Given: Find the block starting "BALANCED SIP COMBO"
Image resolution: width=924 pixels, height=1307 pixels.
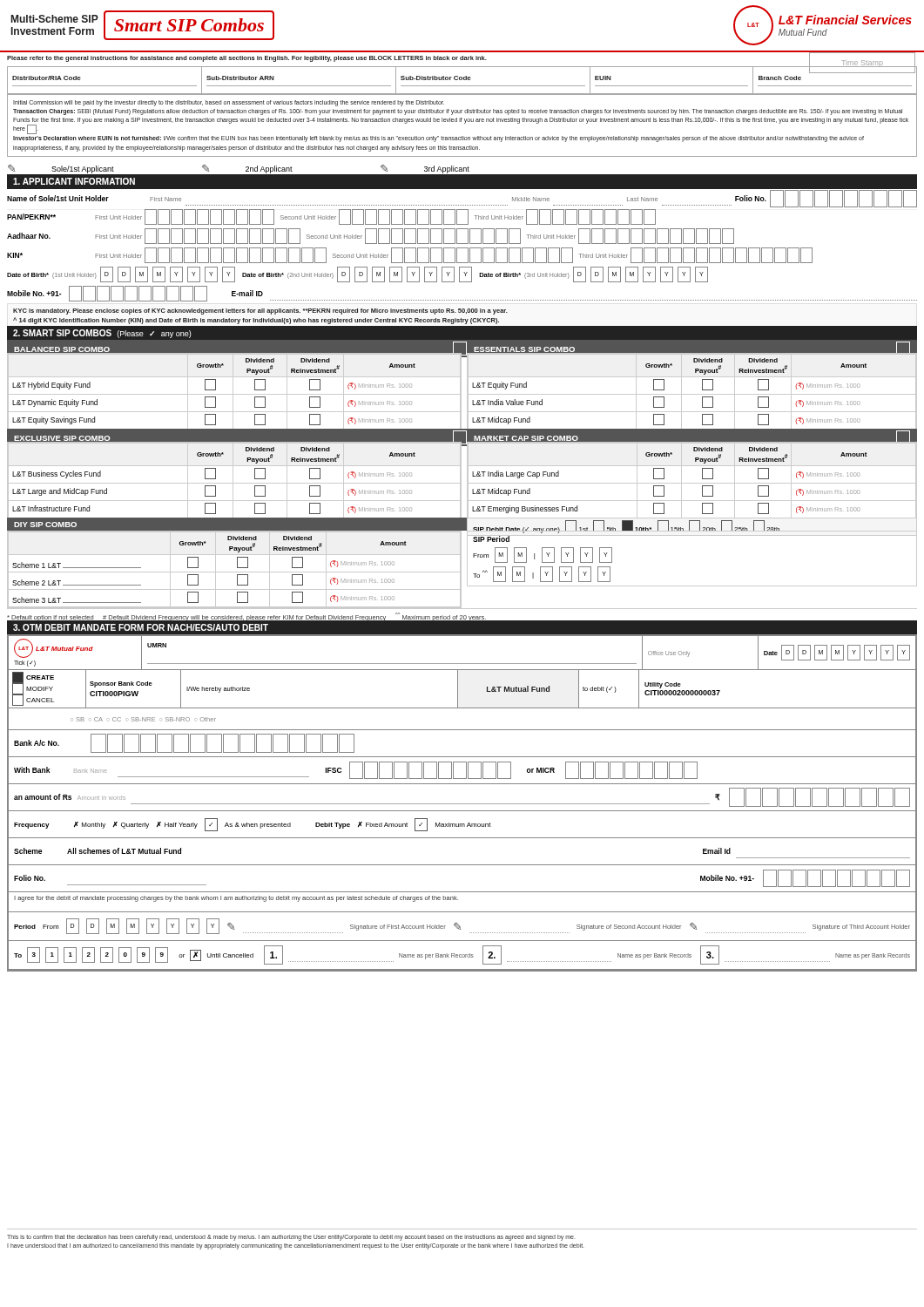Looking at the screenshot, I should [240, 349].
